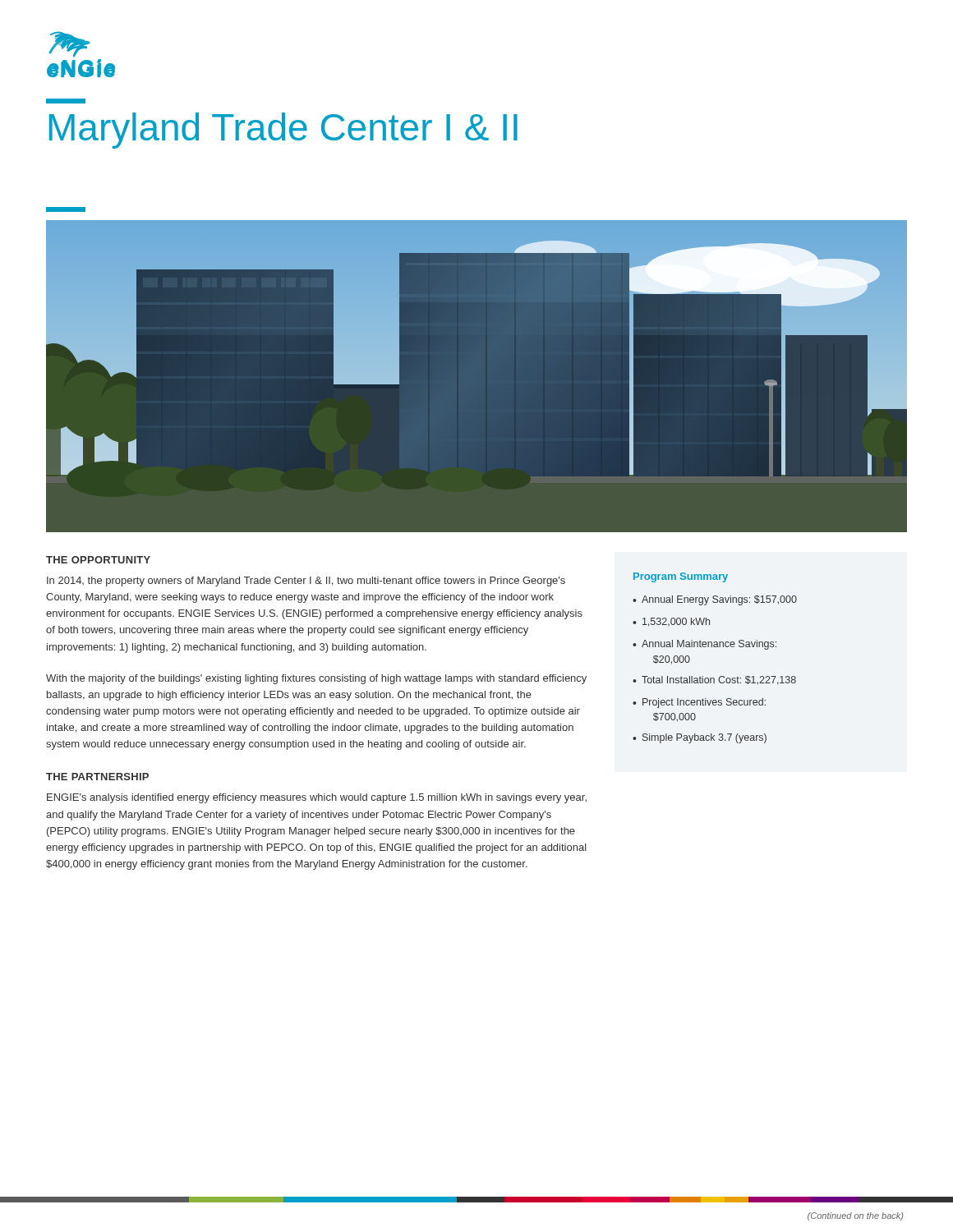Viewport: 953px width, 1232px height.
Task: Select the section header that says "Program Summary"
Action: 680,576
